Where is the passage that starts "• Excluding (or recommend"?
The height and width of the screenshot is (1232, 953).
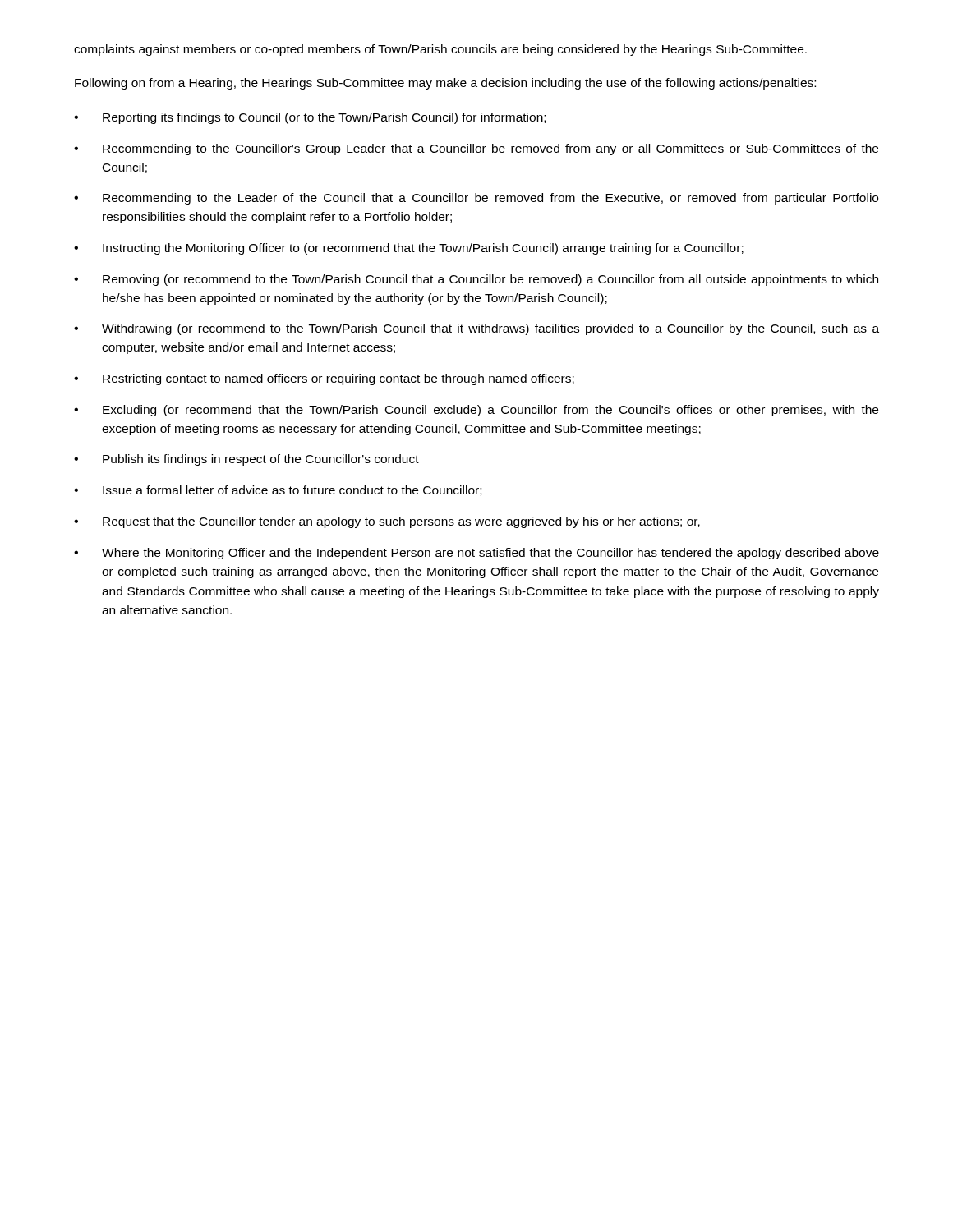tap(476, 419)
